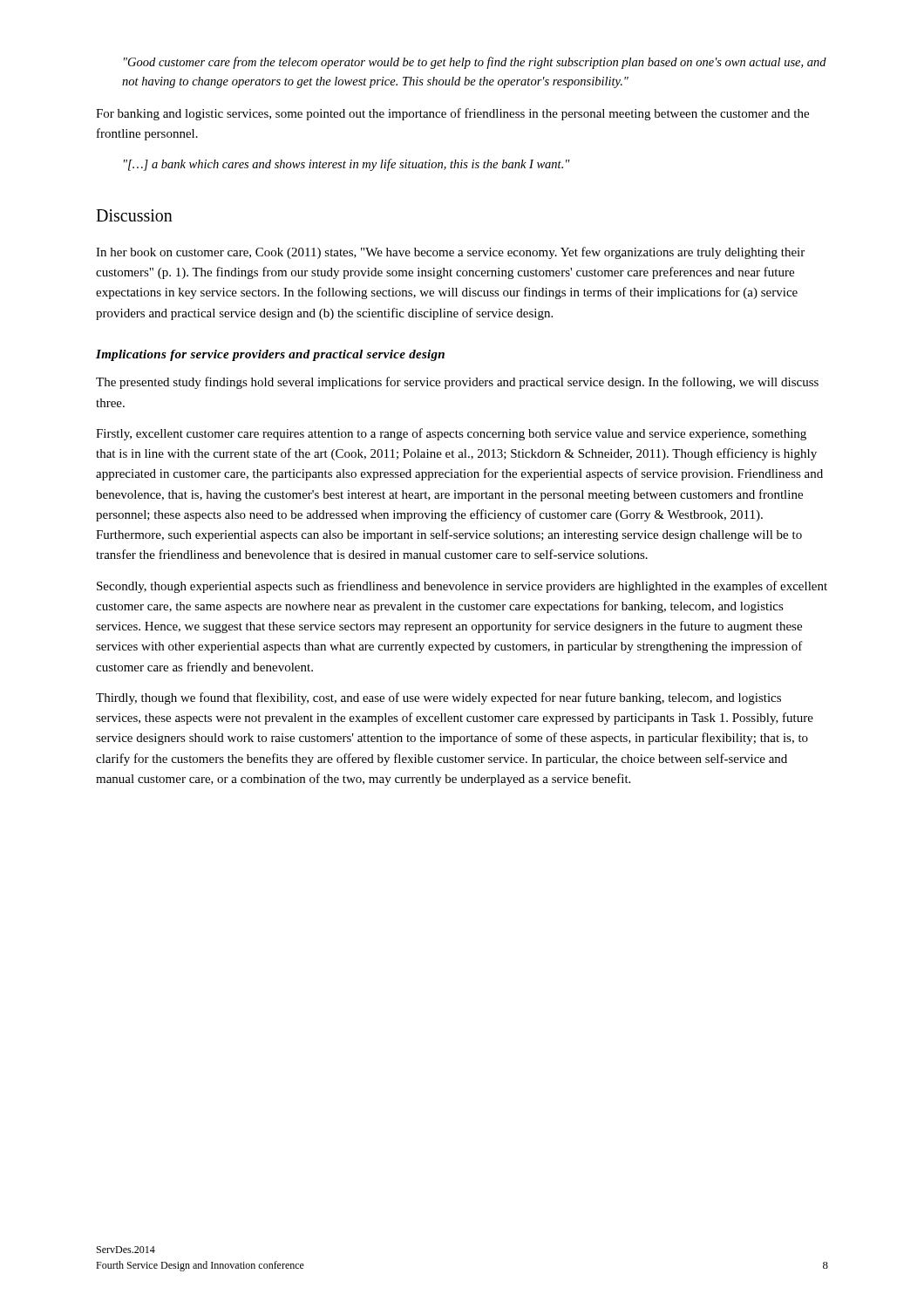
Task: Find the passage starting ""[…] a bank which"
Action: (475, 165)
